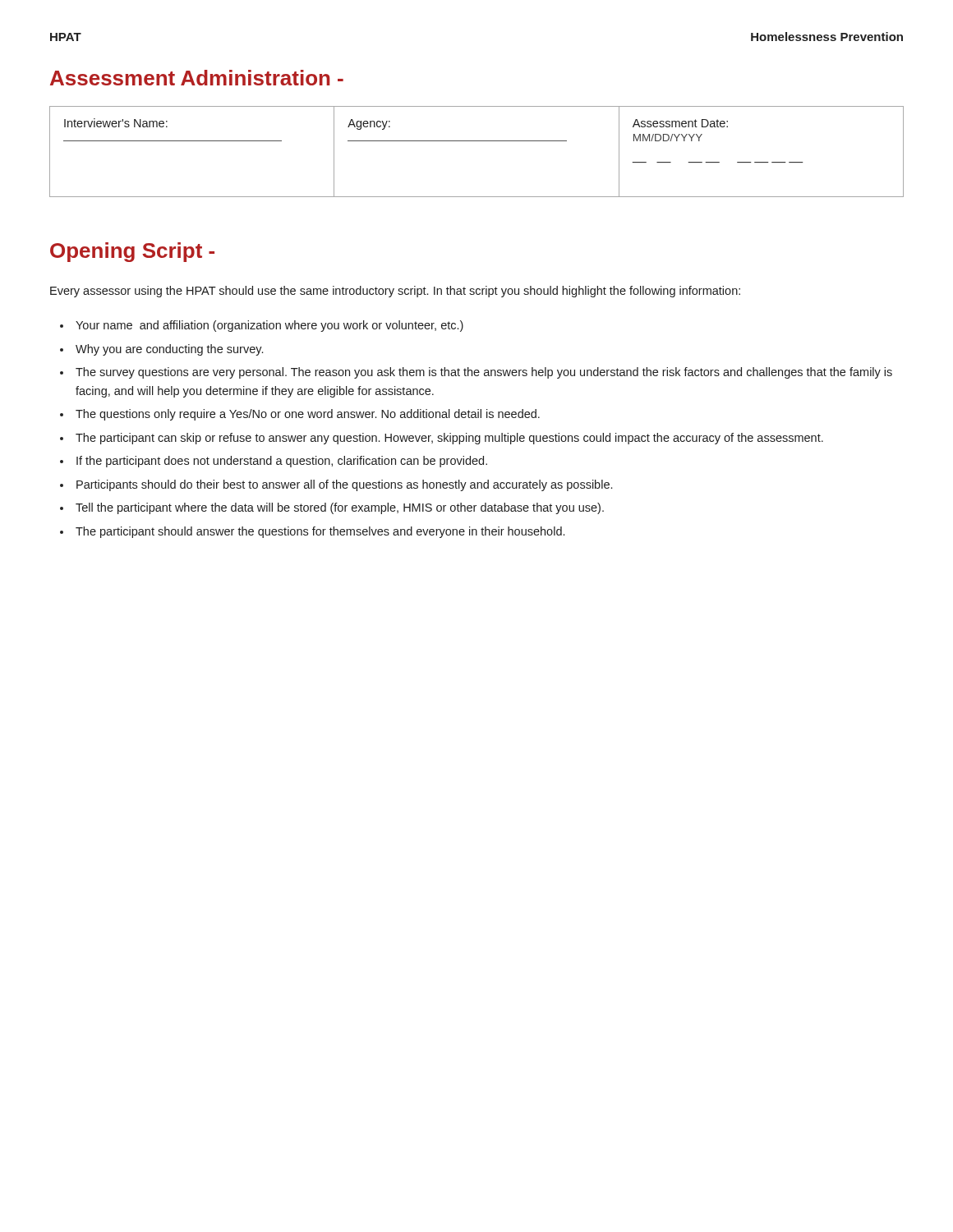Click on the list item with the text "Participants should do their best to answer all"

pyautogui.click(x=344, y=484)
